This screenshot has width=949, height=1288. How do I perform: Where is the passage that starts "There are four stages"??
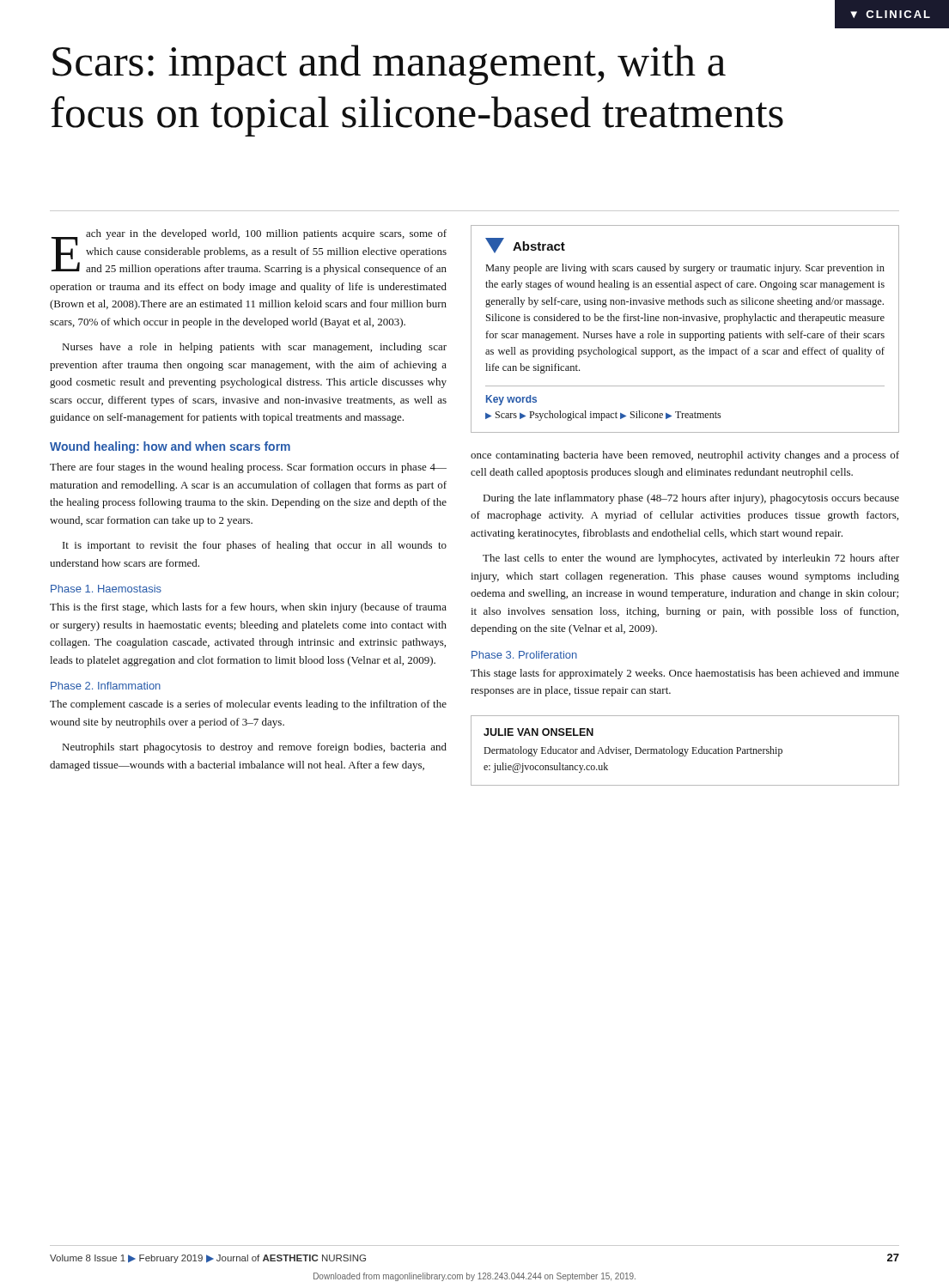pos(248,493)
